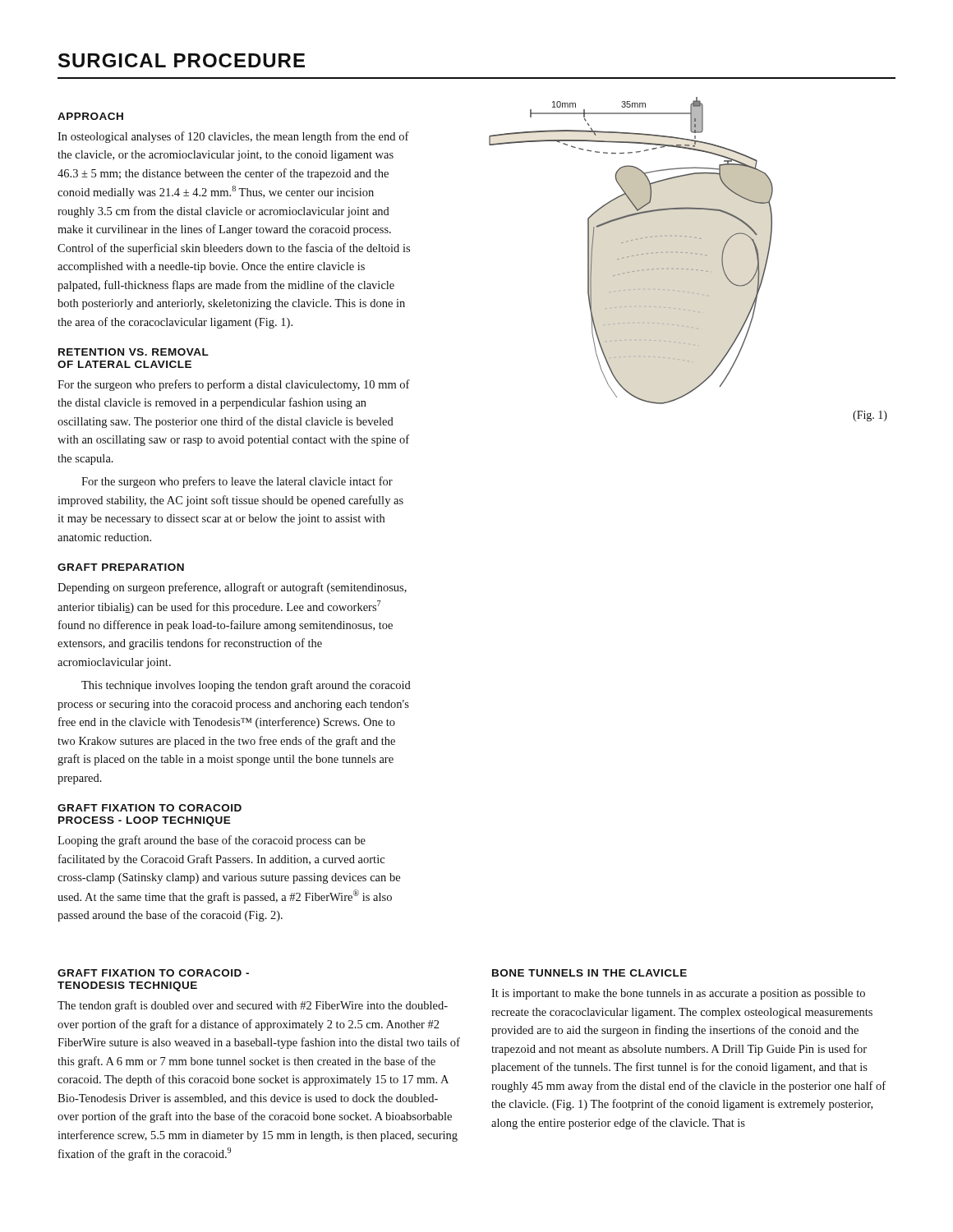Navigate to the text block starting "RETENTION VS. REMOVALOF LATERAL CLAVICLE"
The image size is (953, 1232).
click(134, 352)
